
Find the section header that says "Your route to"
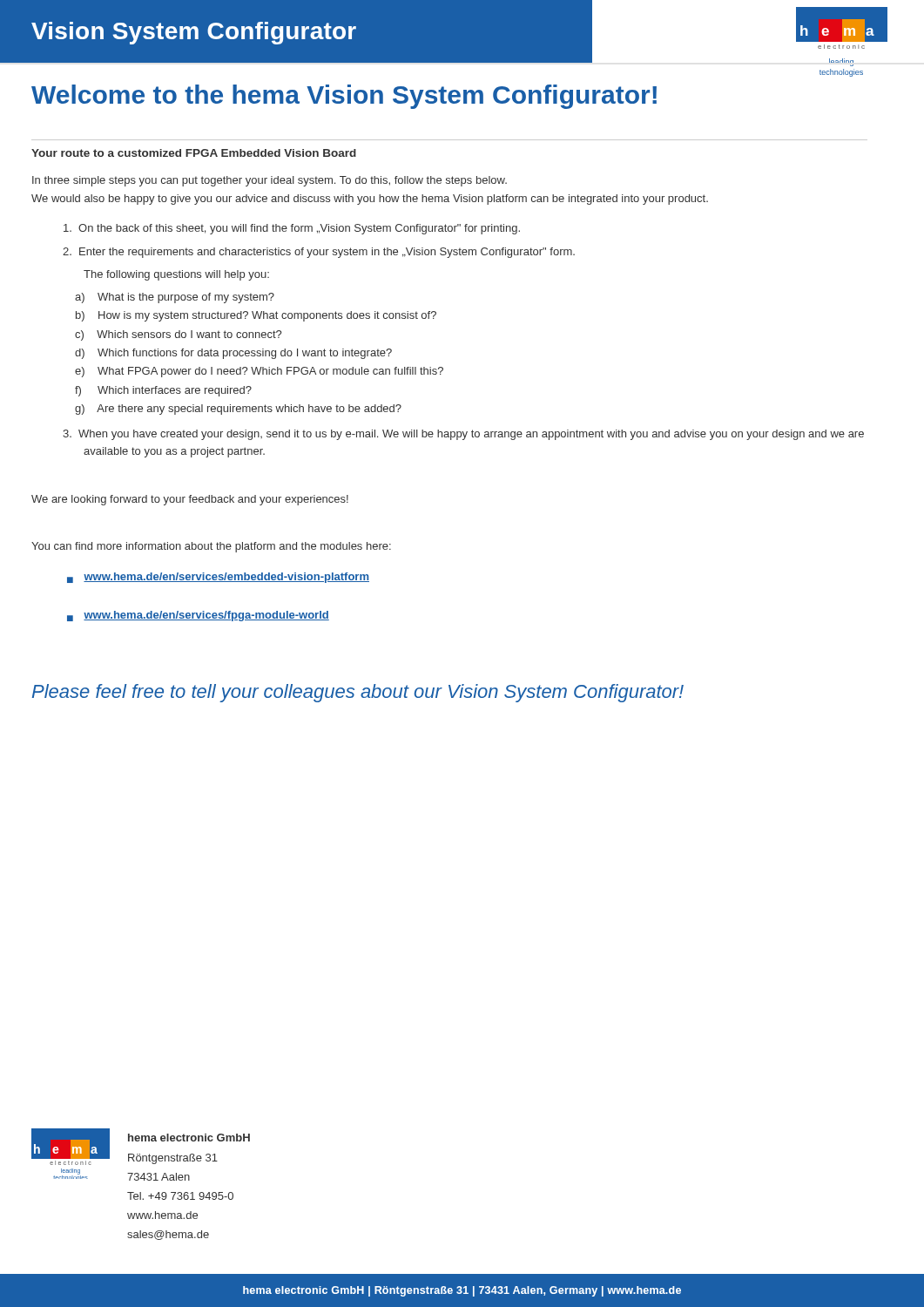(194, 153)
